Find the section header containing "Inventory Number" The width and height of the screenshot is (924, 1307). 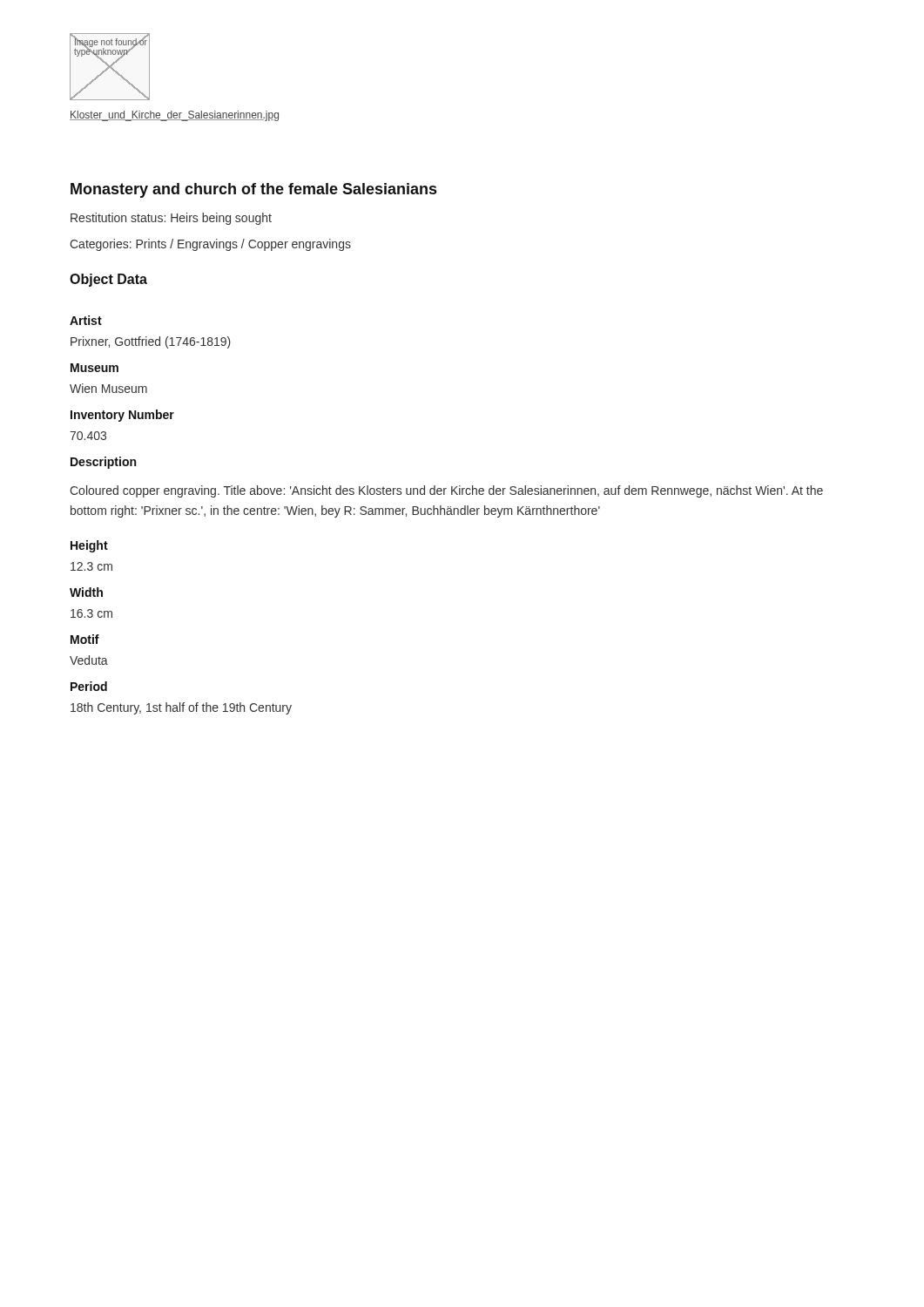tap(122, 415)
